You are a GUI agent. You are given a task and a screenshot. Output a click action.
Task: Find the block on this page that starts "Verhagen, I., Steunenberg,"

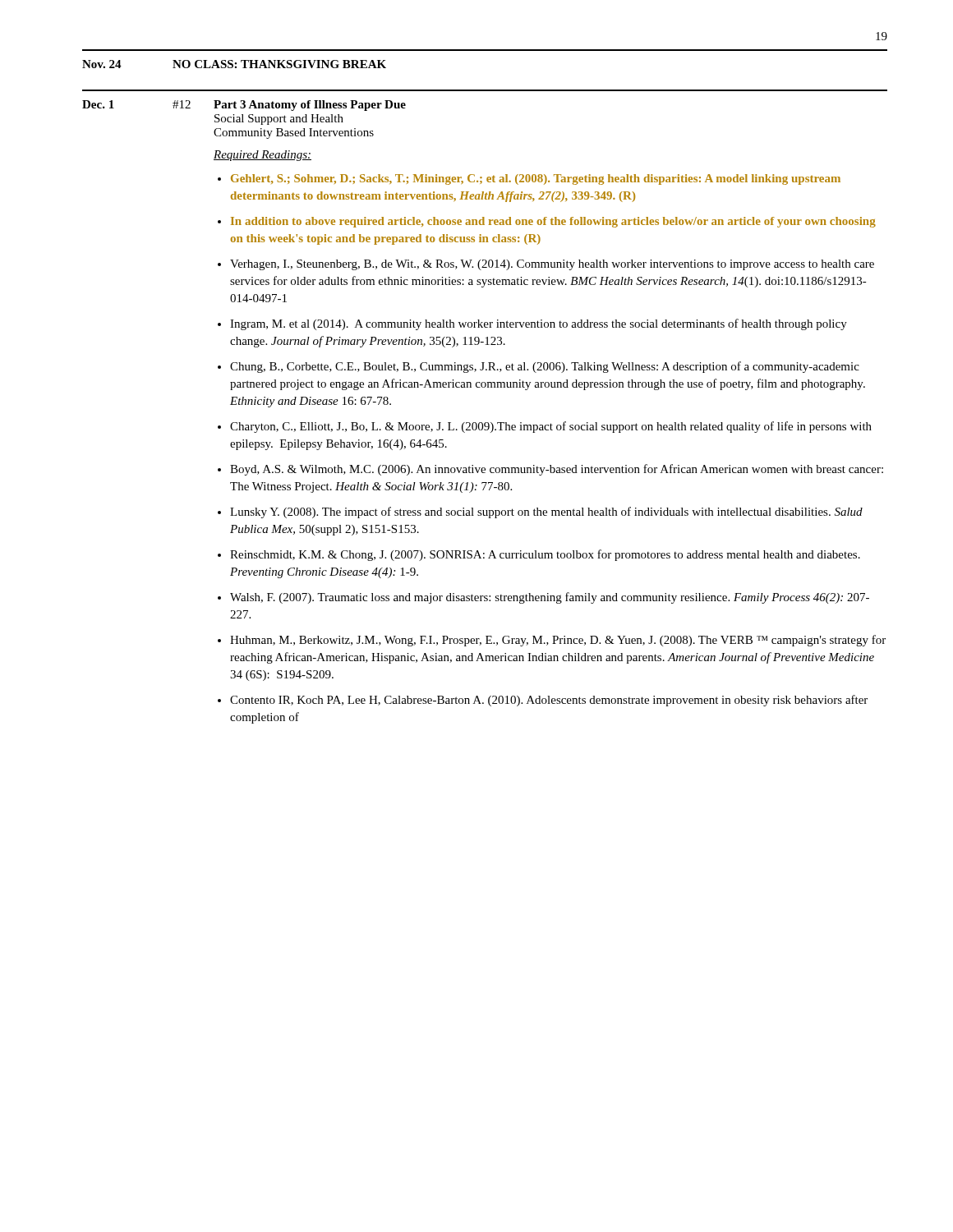click(552, 281)
